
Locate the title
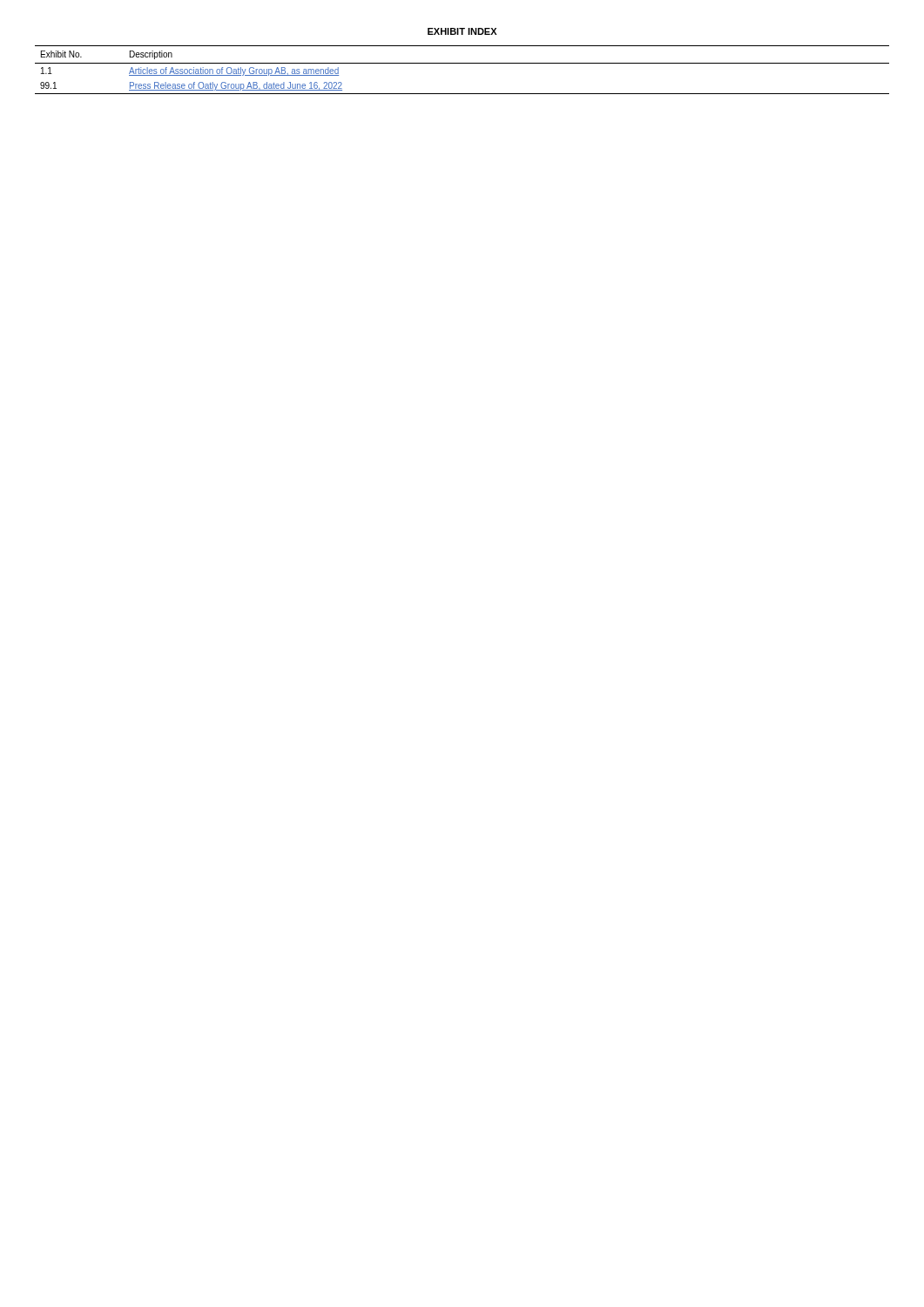462,31
